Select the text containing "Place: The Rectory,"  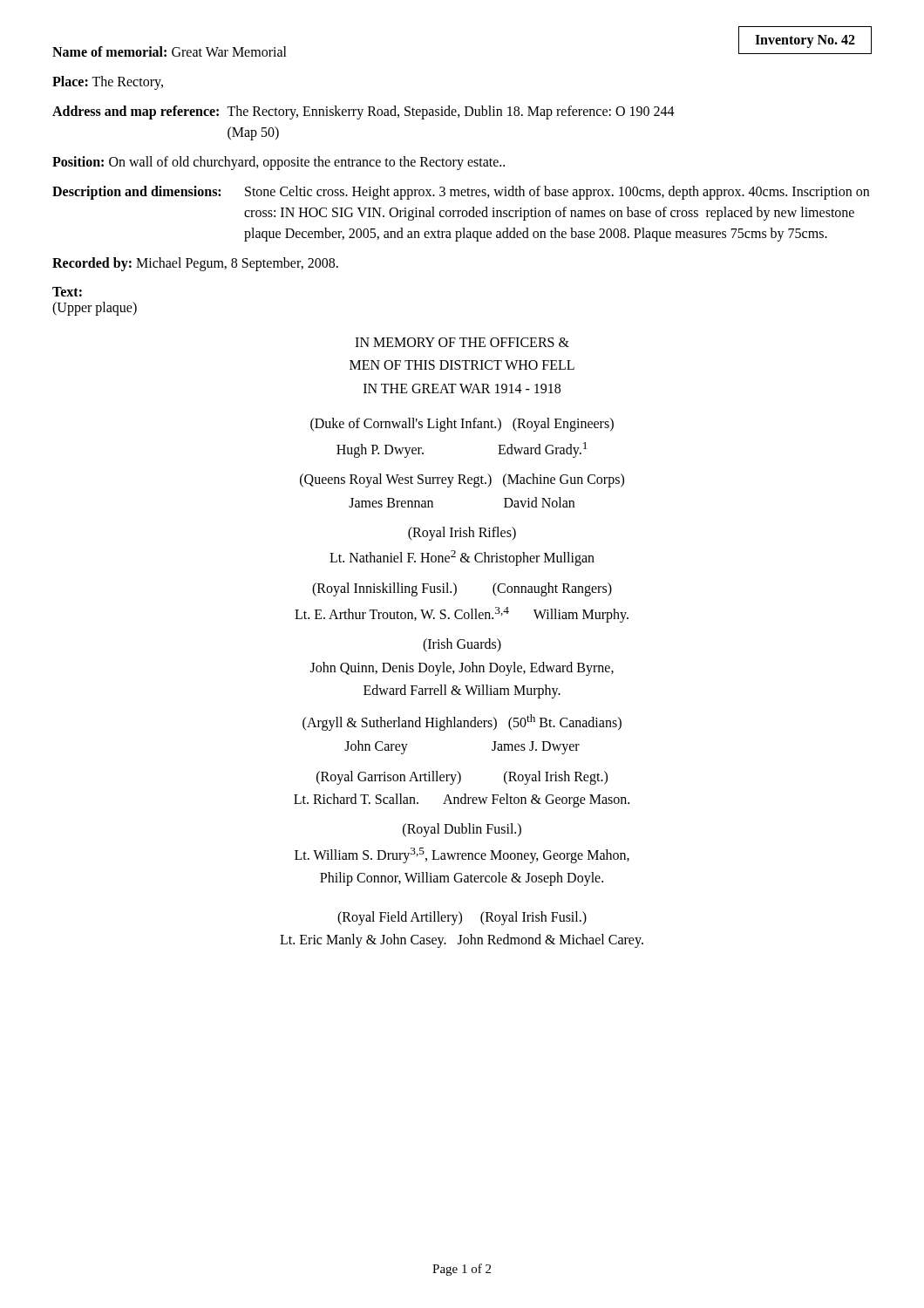(x=108, y=82)
